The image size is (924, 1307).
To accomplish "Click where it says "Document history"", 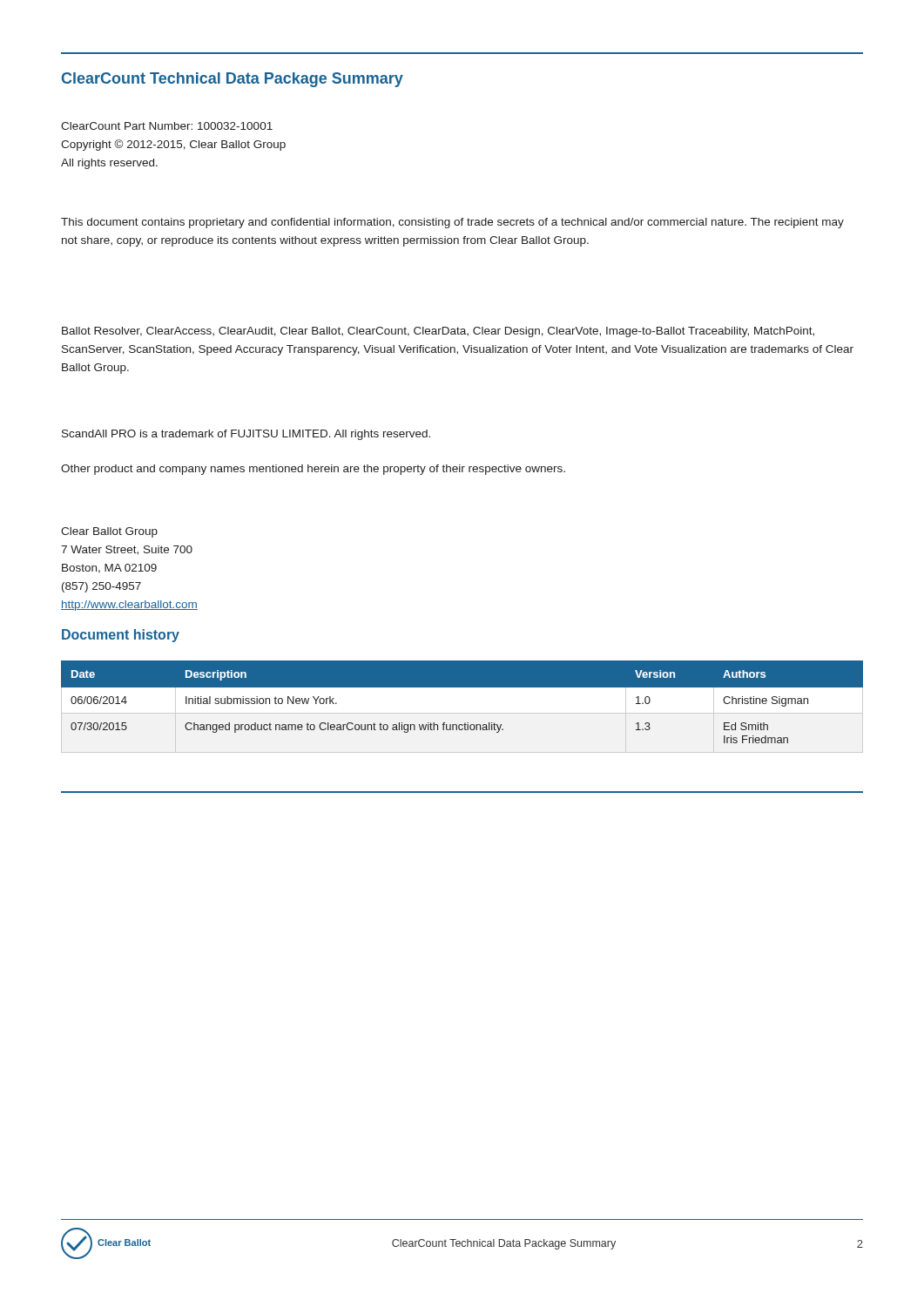I will tap(120, 635).
